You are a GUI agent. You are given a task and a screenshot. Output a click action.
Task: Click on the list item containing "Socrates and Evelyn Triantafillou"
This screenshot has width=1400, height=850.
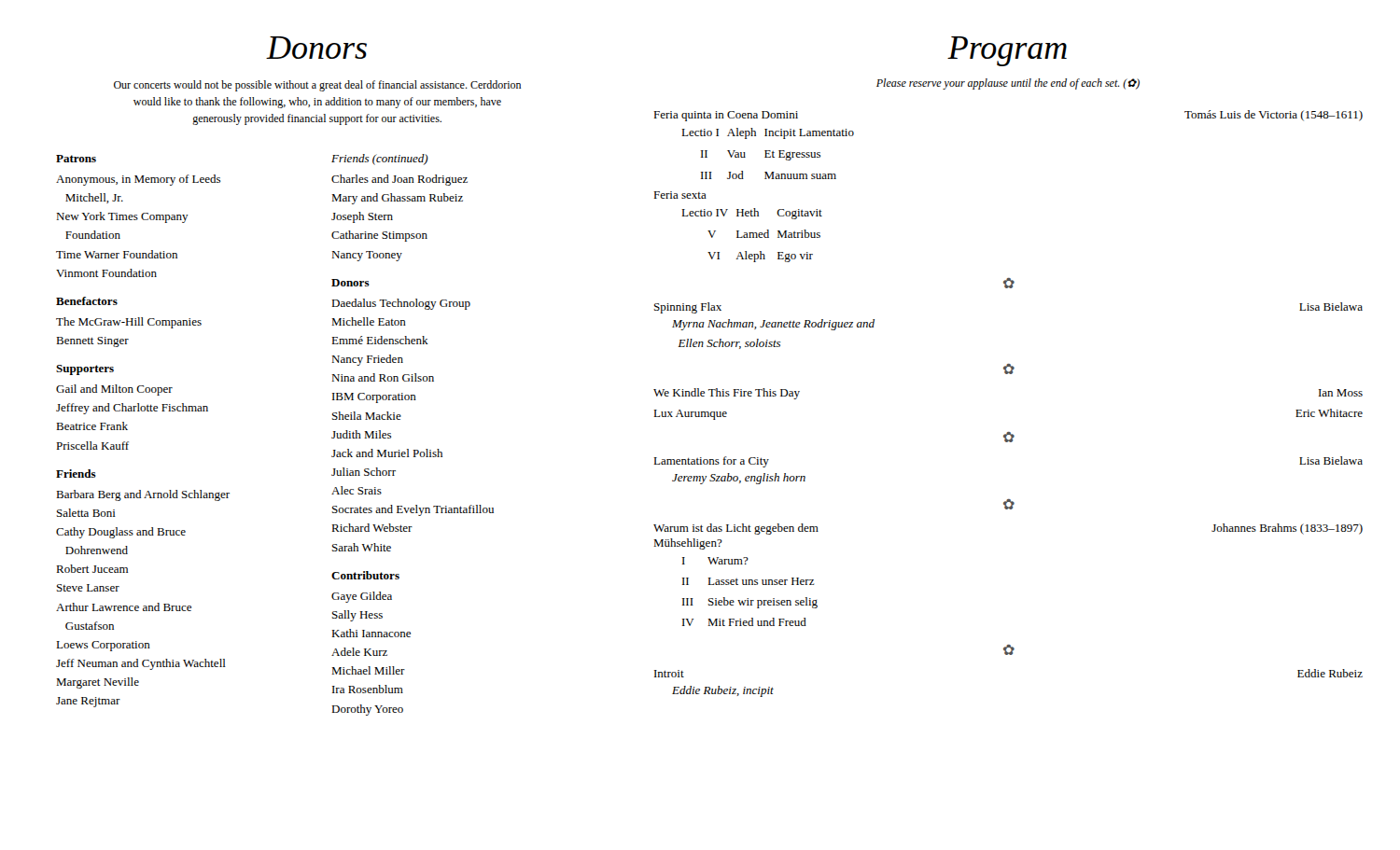(413, 509)
